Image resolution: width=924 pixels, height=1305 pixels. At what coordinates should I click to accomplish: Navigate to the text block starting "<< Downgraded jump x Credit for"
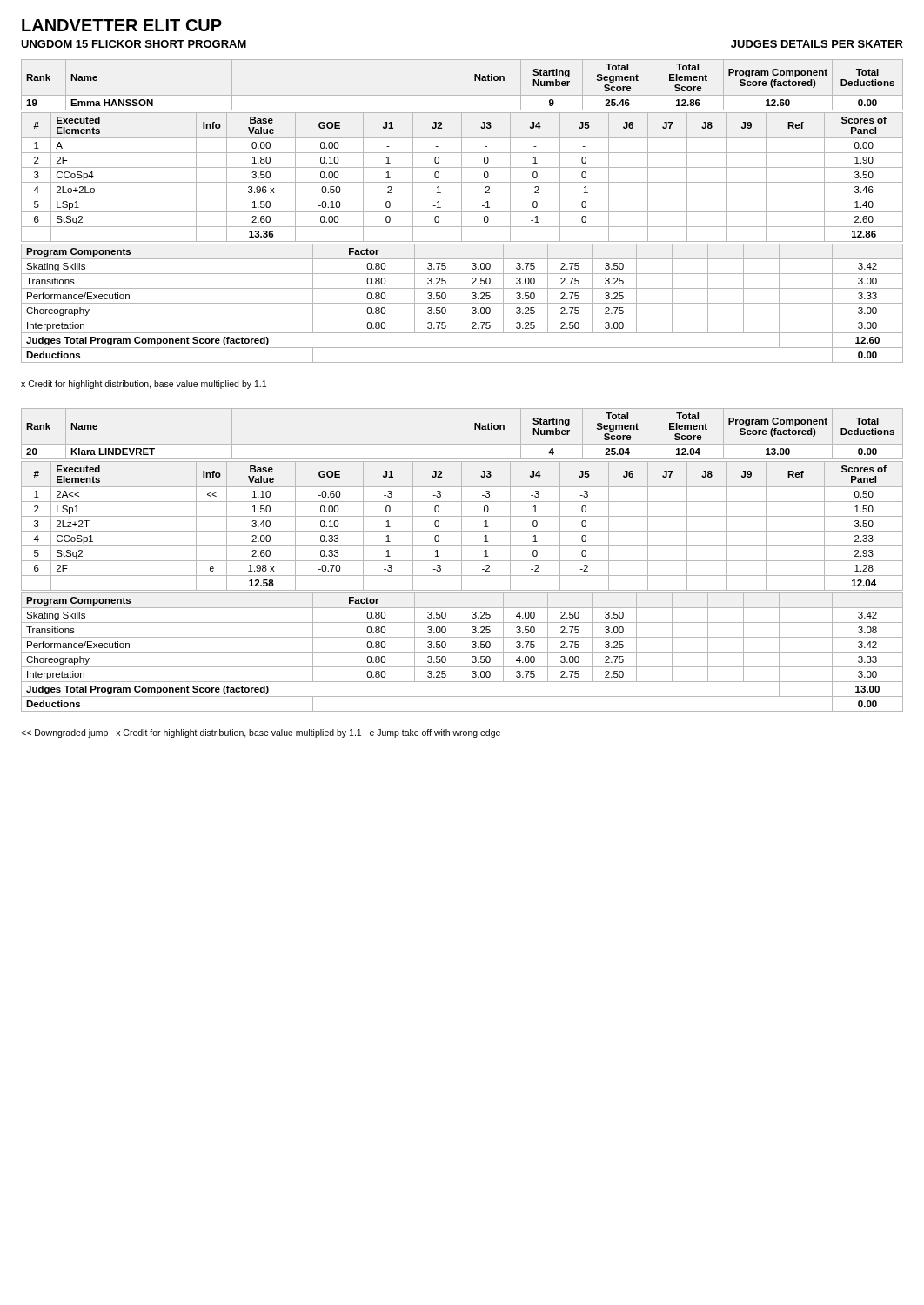(x=261, y=732)
